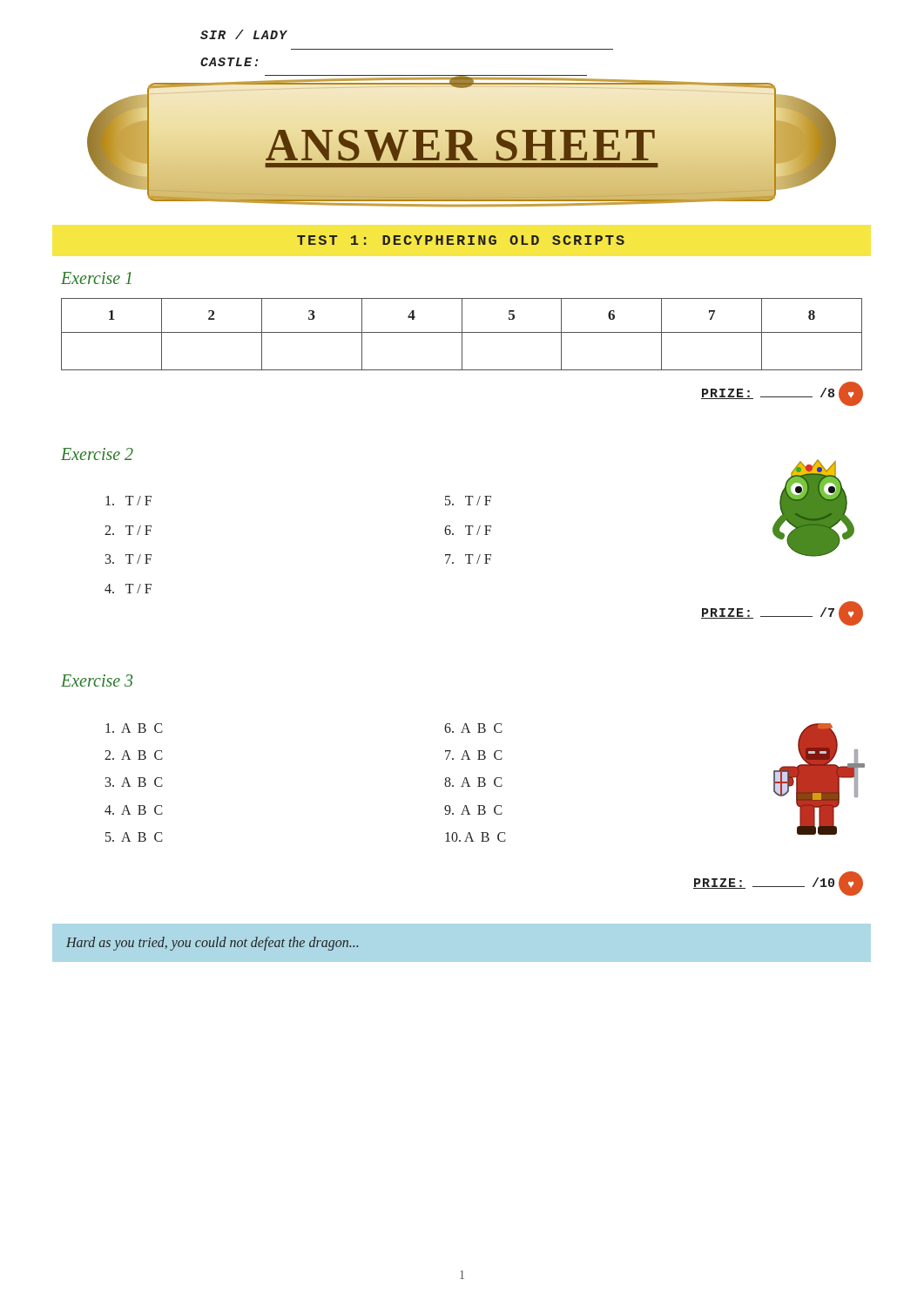Image resolution: width=924 pixels, height=1307 pixels.
Task: Find "8. A B C" on this page
Action: pos(473,782)
